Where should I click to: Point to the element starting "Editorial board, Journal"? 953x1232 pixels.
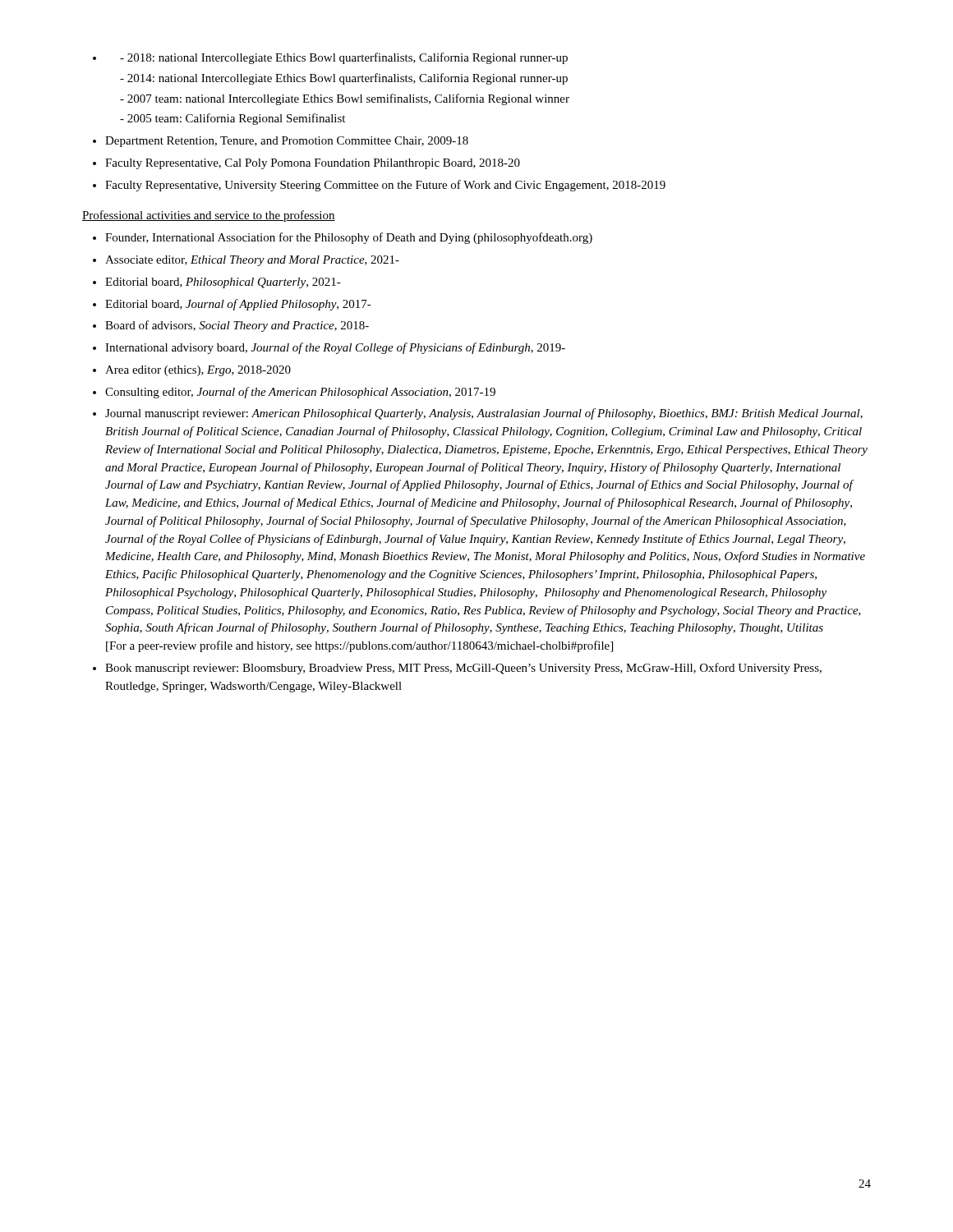238,304
